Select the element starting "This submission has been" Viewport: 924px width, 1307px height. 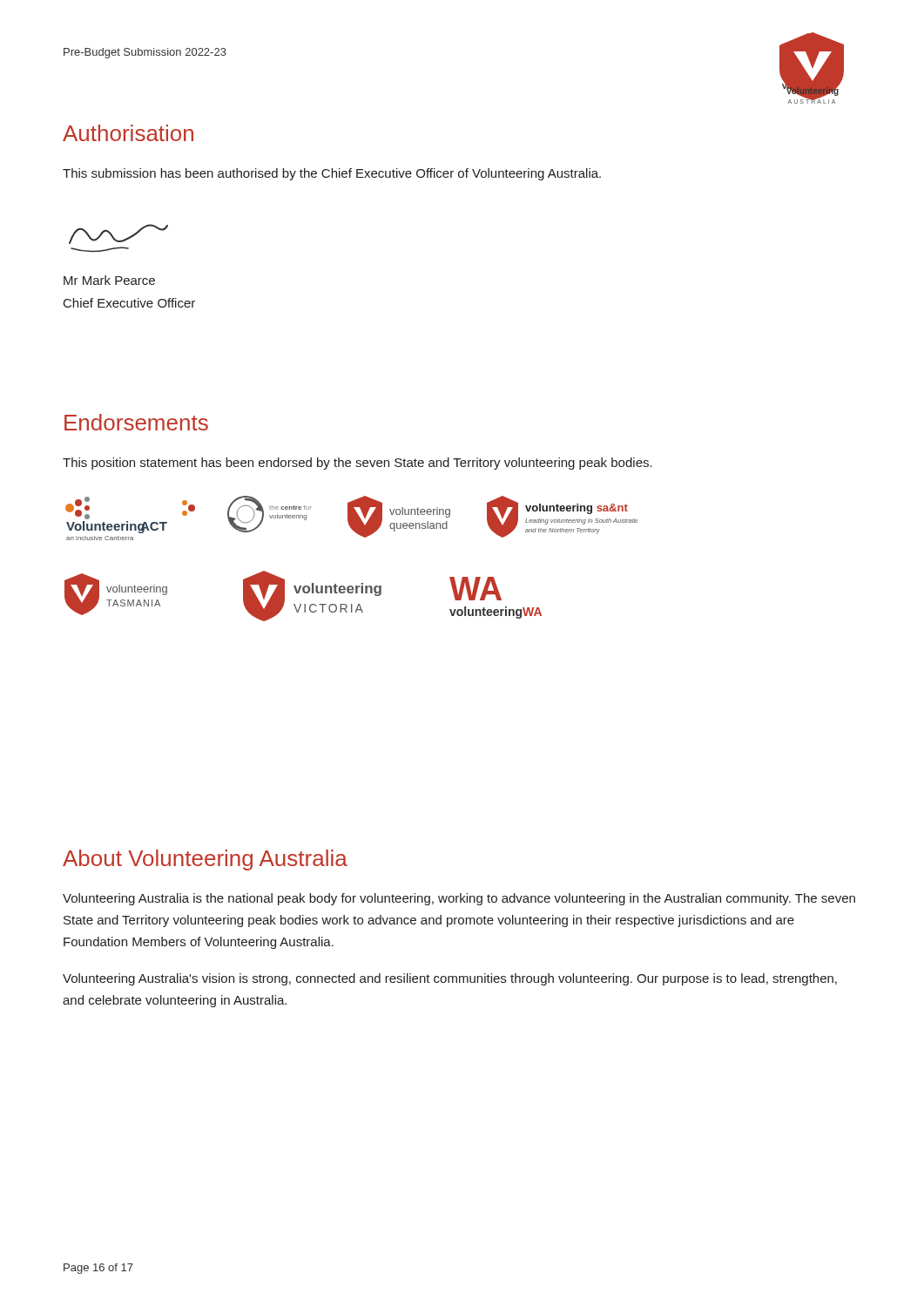coord(332,173)
